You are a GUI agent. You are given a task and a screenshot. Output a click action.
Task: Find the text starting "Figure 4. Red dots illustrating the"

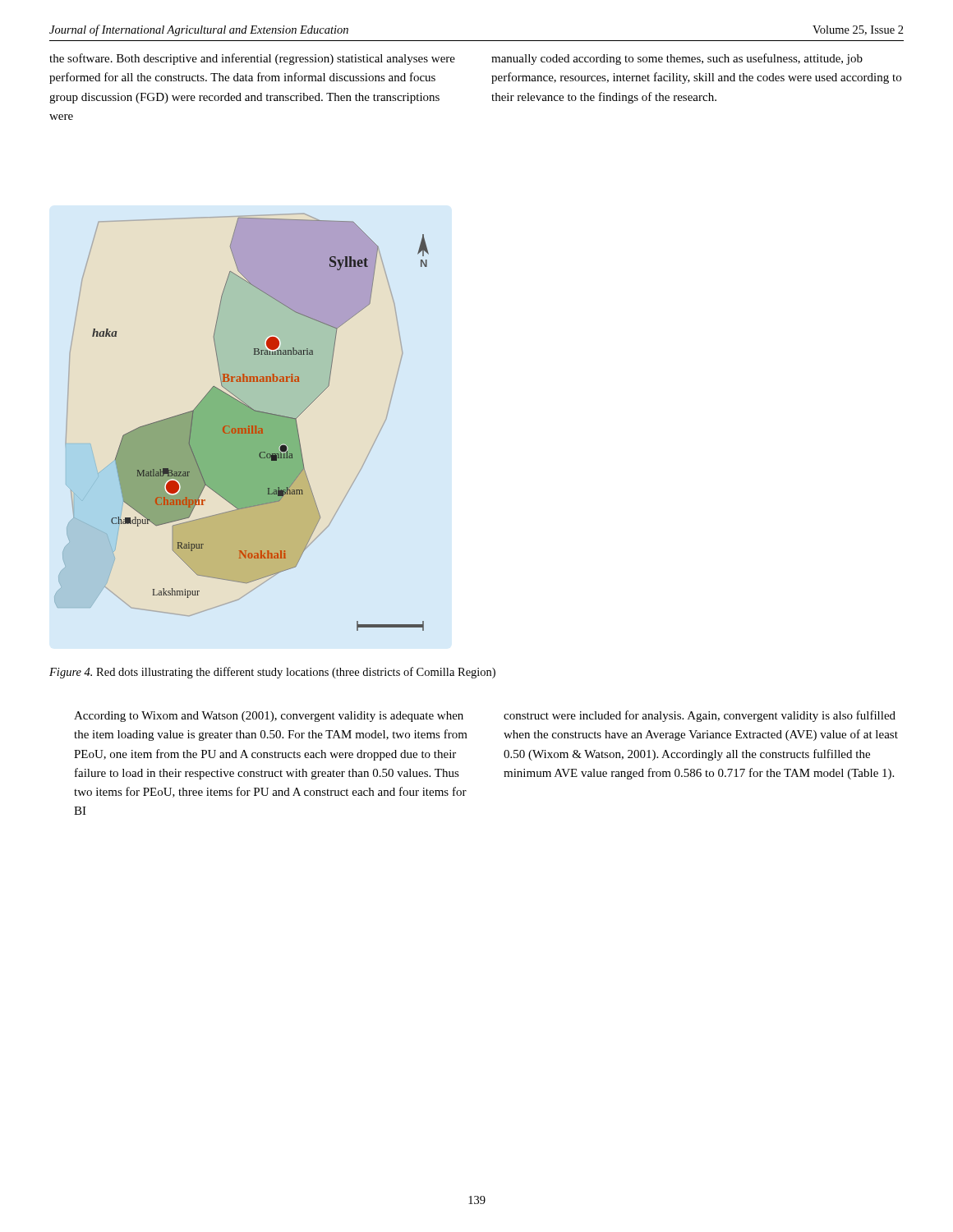coord(273,672)
